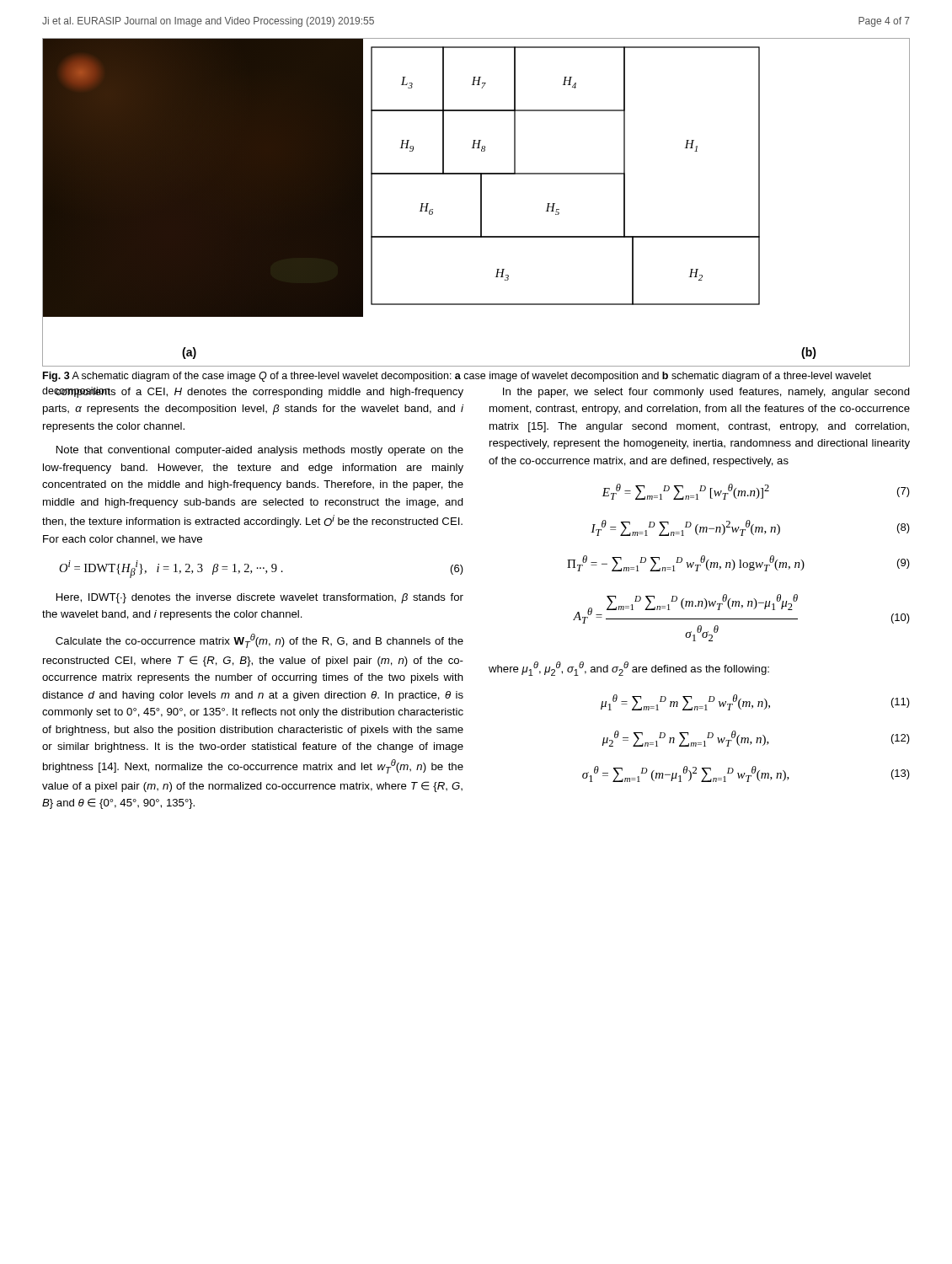Click on the formula containing "μ2θ = ∑n=1D n ∑m=1D wTθ(m, n), (12)"
The image size is (952, 1264).
pyautogui.click(x=699, y=738)
